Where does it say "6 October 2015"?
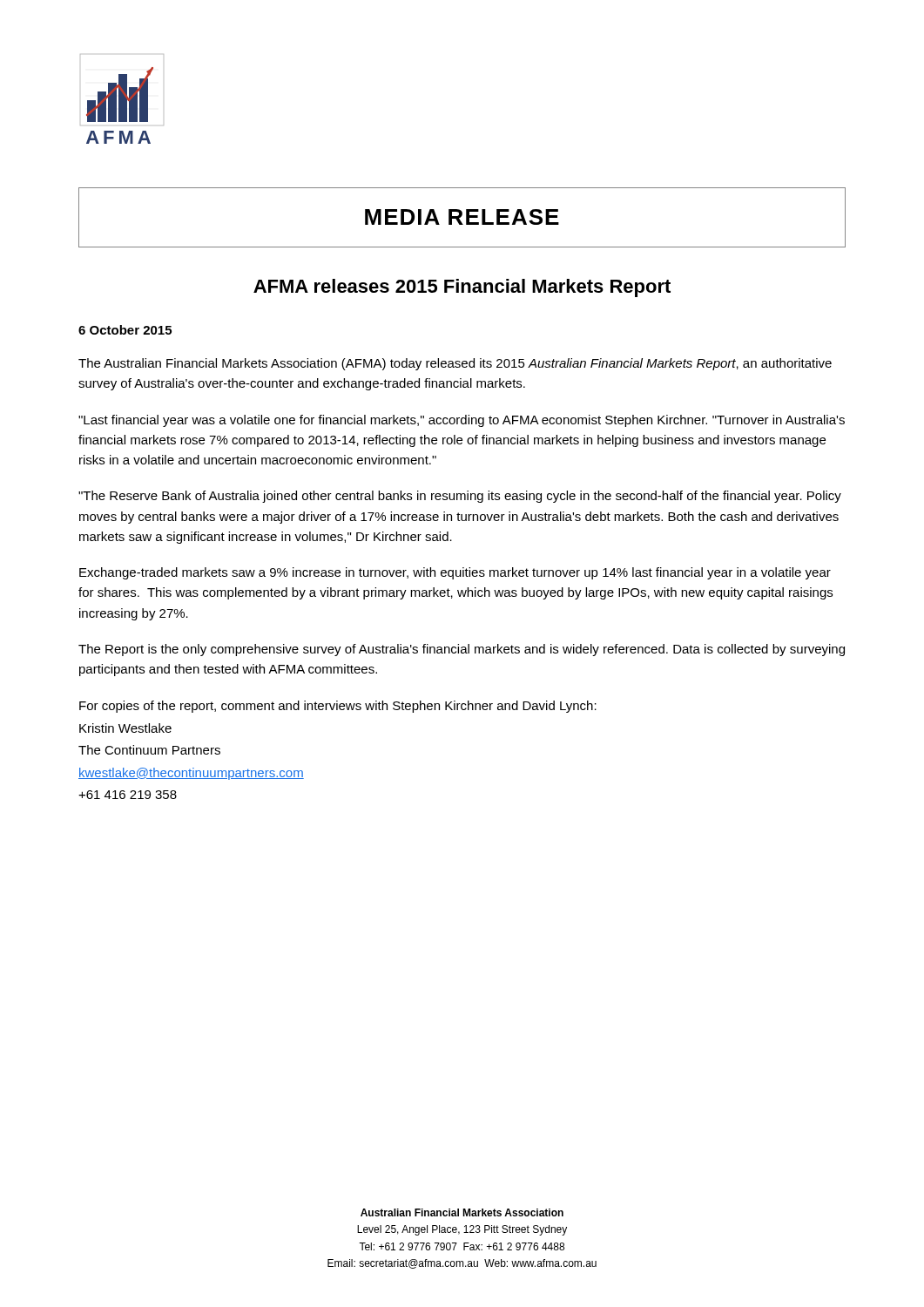Screen dimensions: 1307x924 pos(125,330)
